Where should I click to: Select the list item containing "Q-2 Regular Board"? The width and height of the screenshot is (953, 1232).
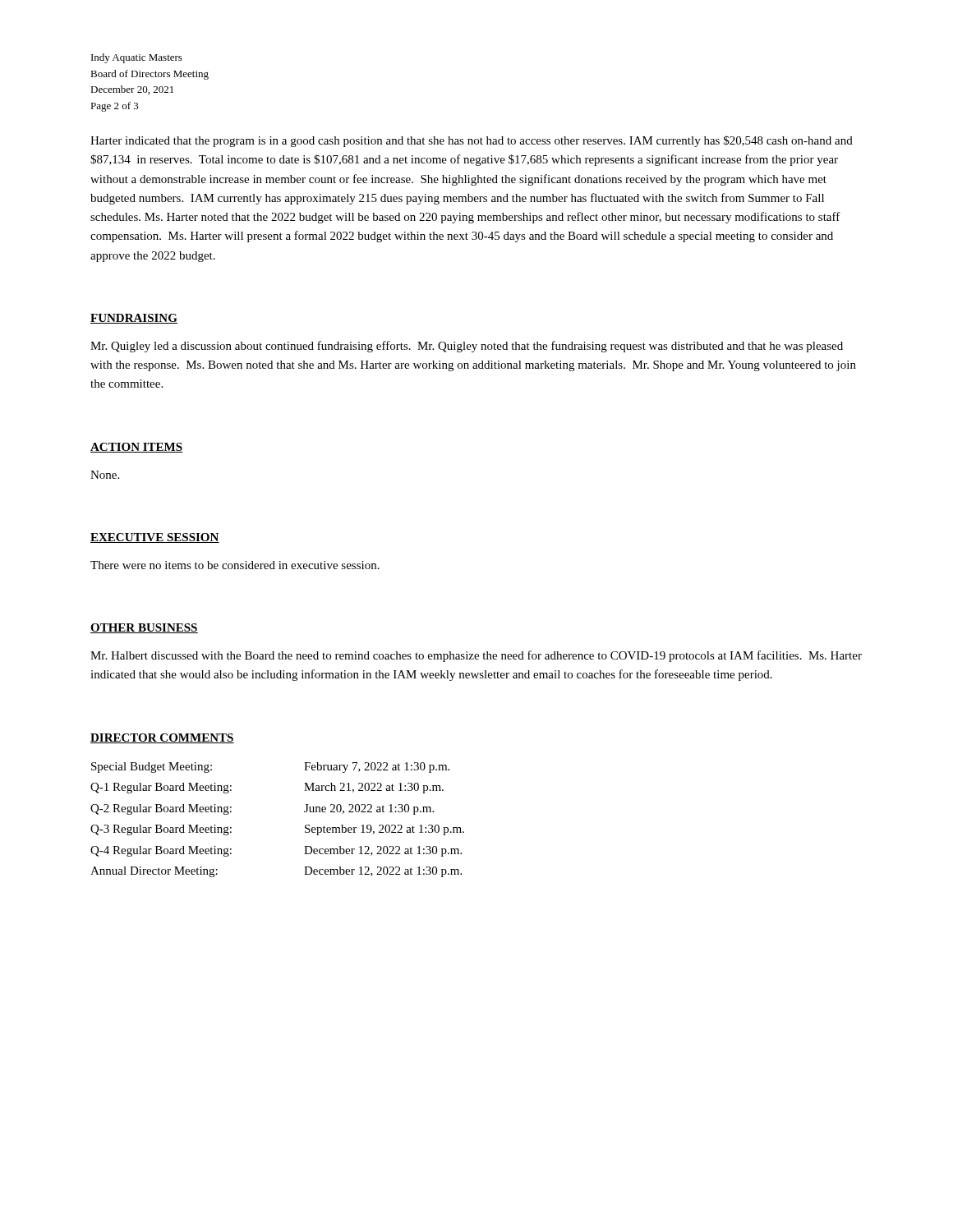pyautogui.click(x=159, y=808)
